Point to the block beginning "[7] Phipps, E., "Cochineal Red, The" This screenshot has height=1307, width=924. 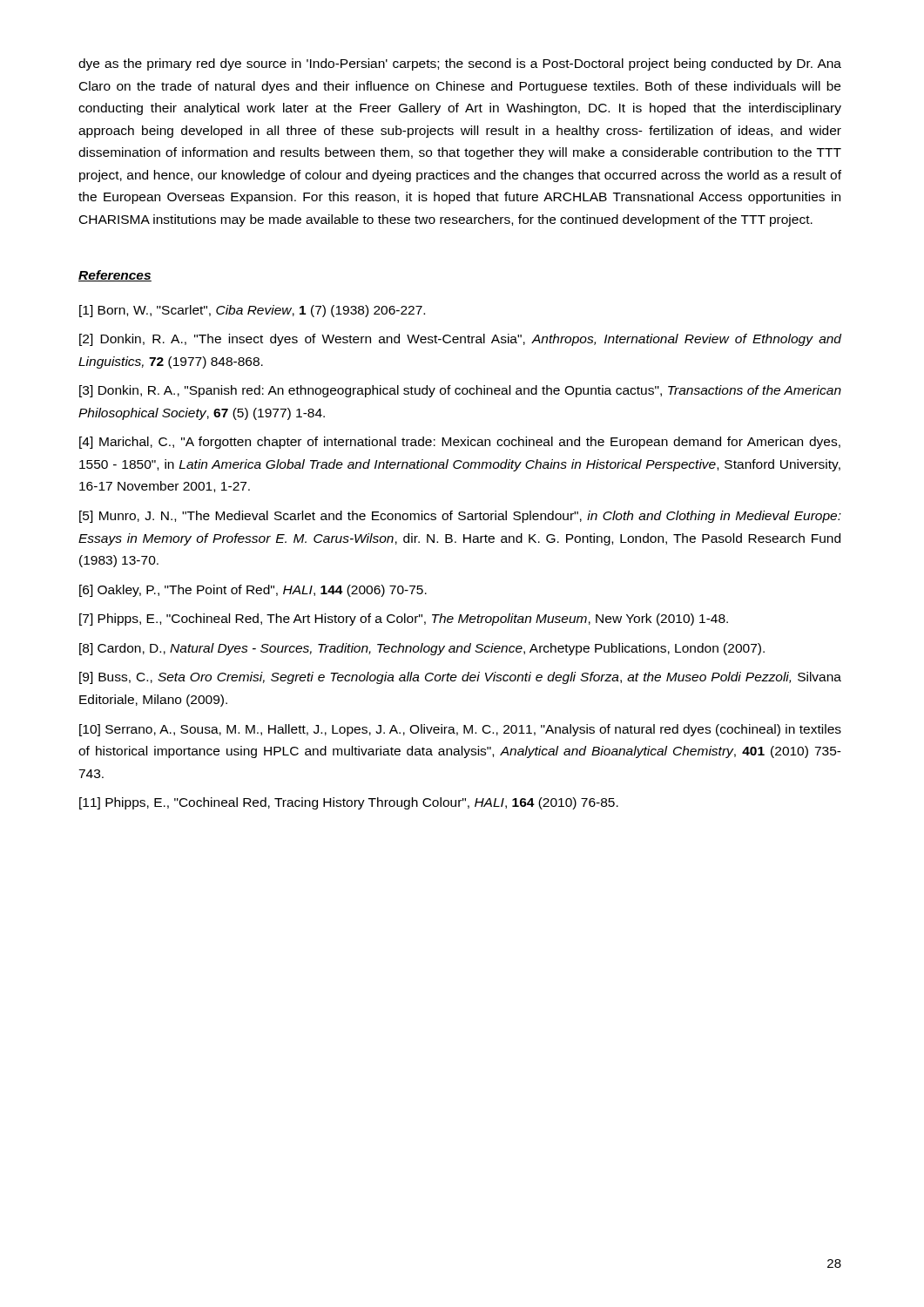point(404,618)
